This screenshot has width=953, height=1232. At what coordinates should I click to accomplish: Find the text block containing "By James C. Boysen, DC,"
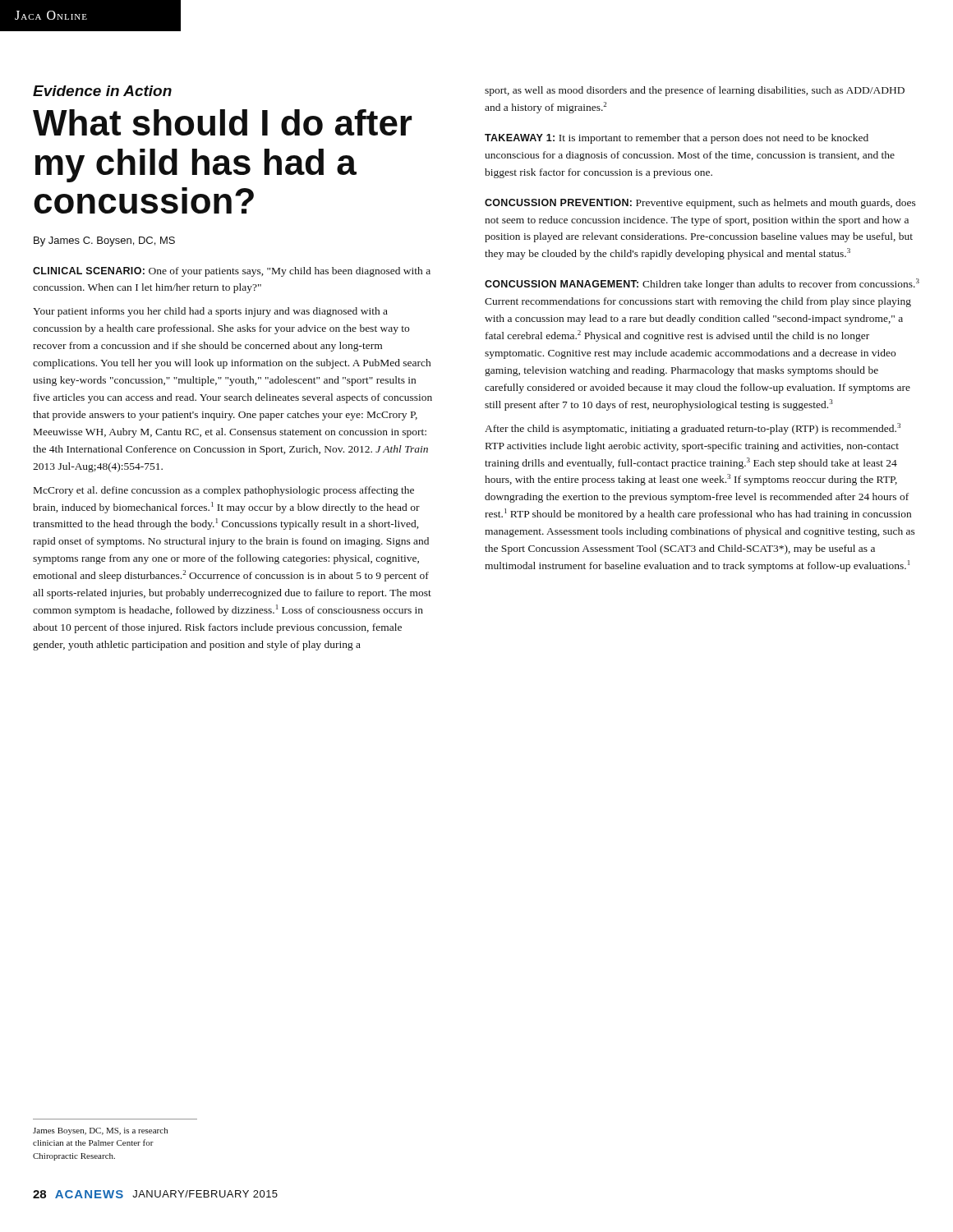(x=104, y=240)
